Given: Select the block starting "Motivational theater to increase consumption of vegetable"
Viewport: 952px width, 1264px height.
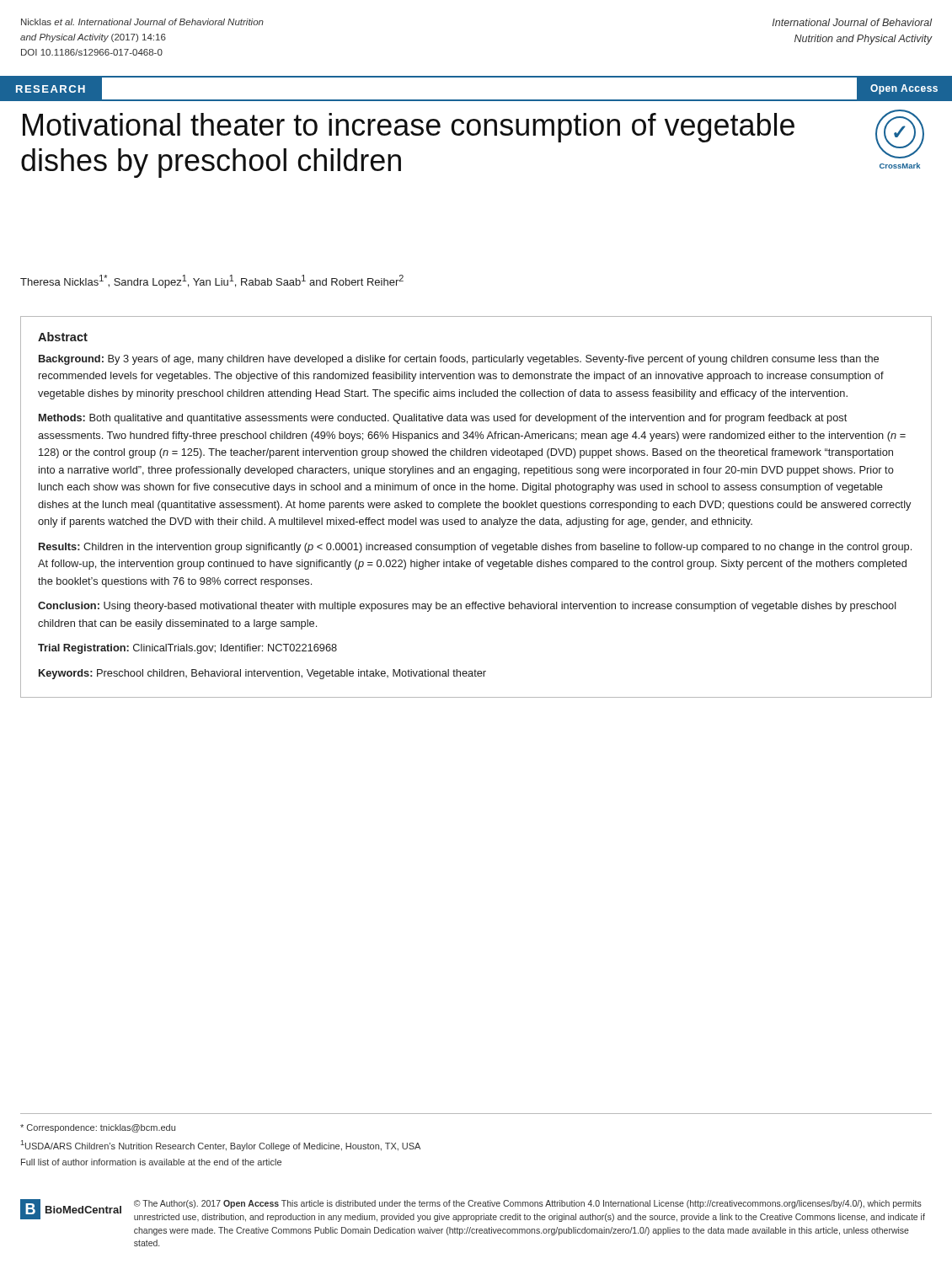Looking at the screenshot, I should tap(408, 143).
